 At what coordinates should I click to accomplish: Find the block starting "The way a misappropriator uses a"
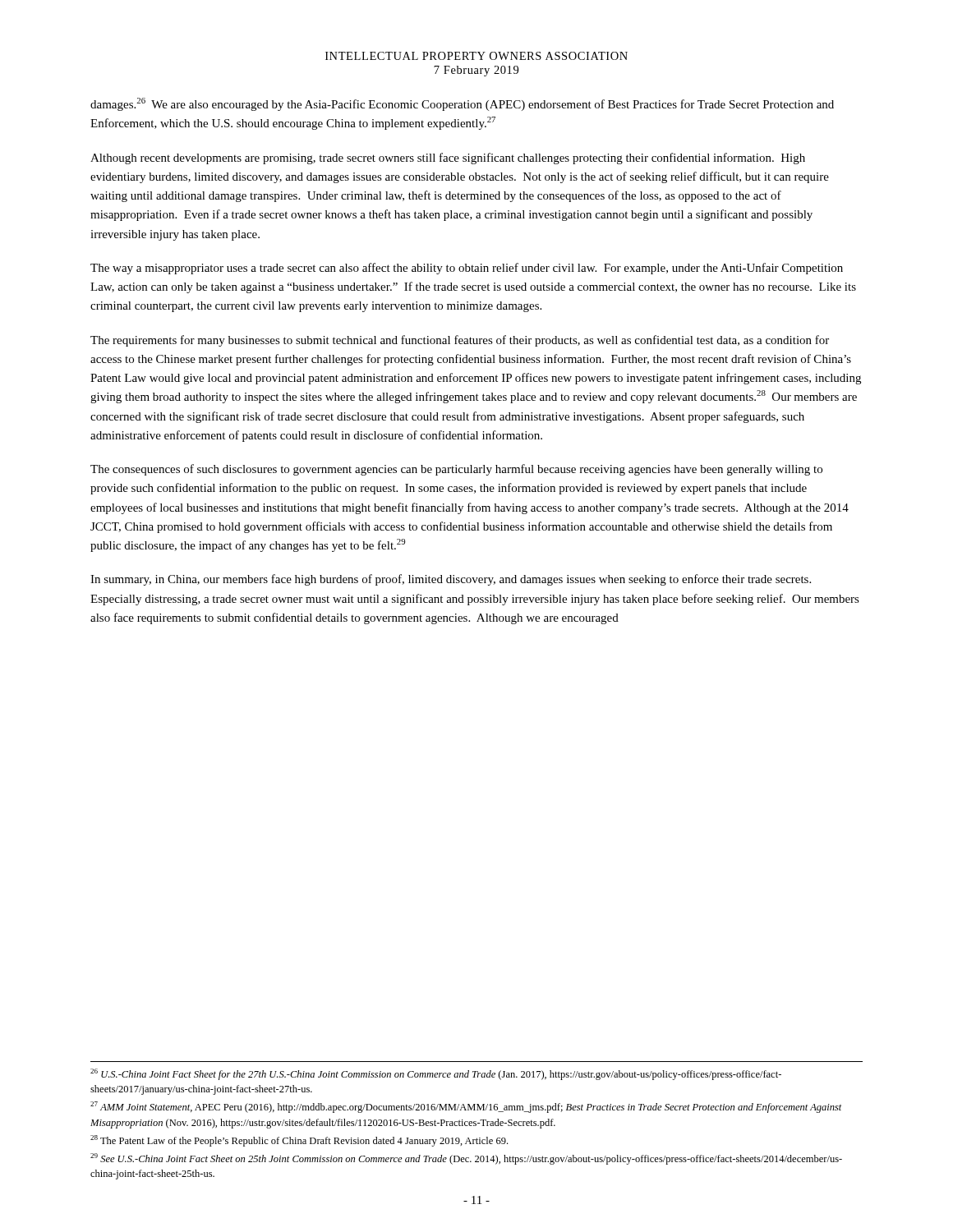(473, 287)
